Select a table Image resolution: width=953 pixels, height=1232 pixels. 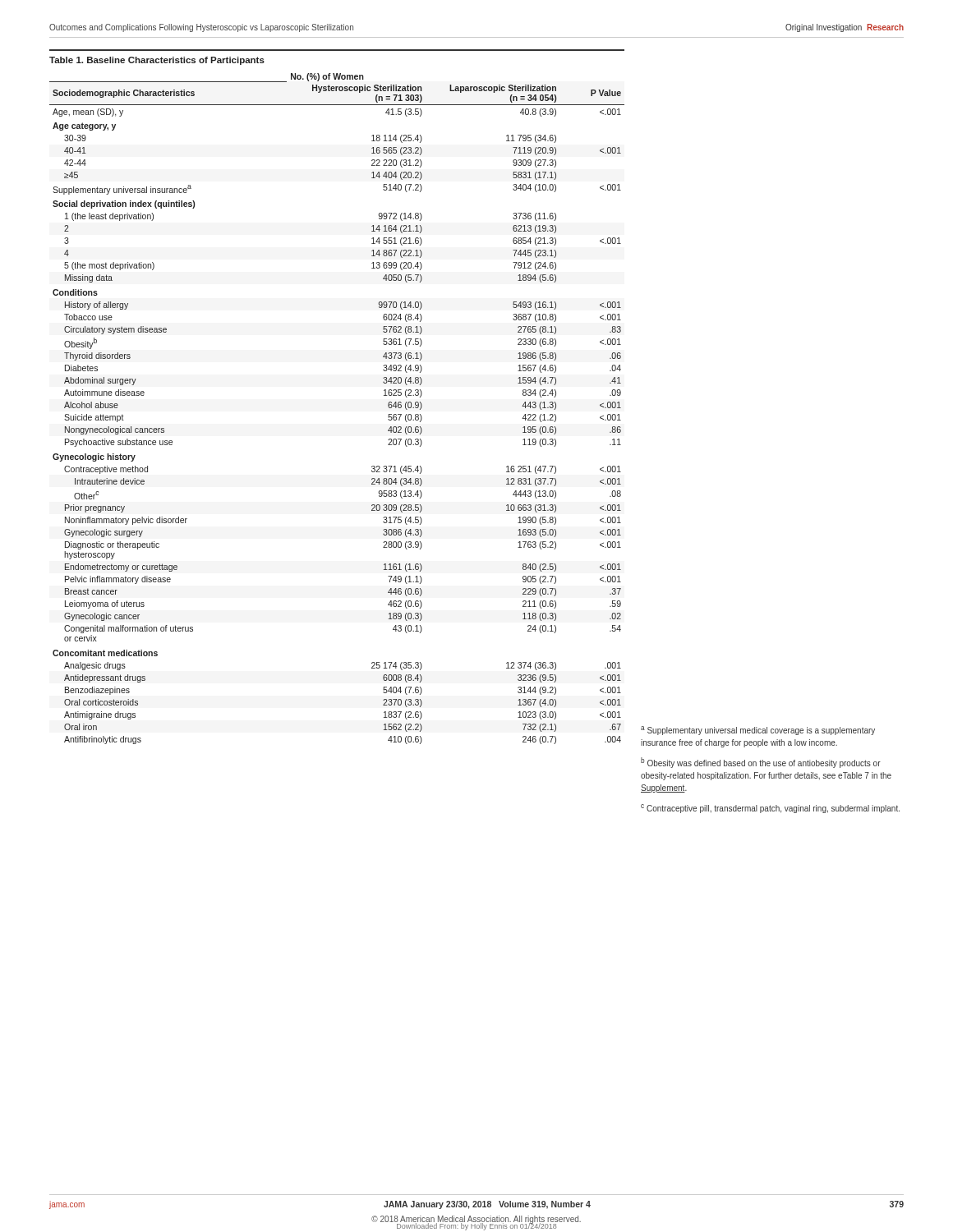coord(337,397)
